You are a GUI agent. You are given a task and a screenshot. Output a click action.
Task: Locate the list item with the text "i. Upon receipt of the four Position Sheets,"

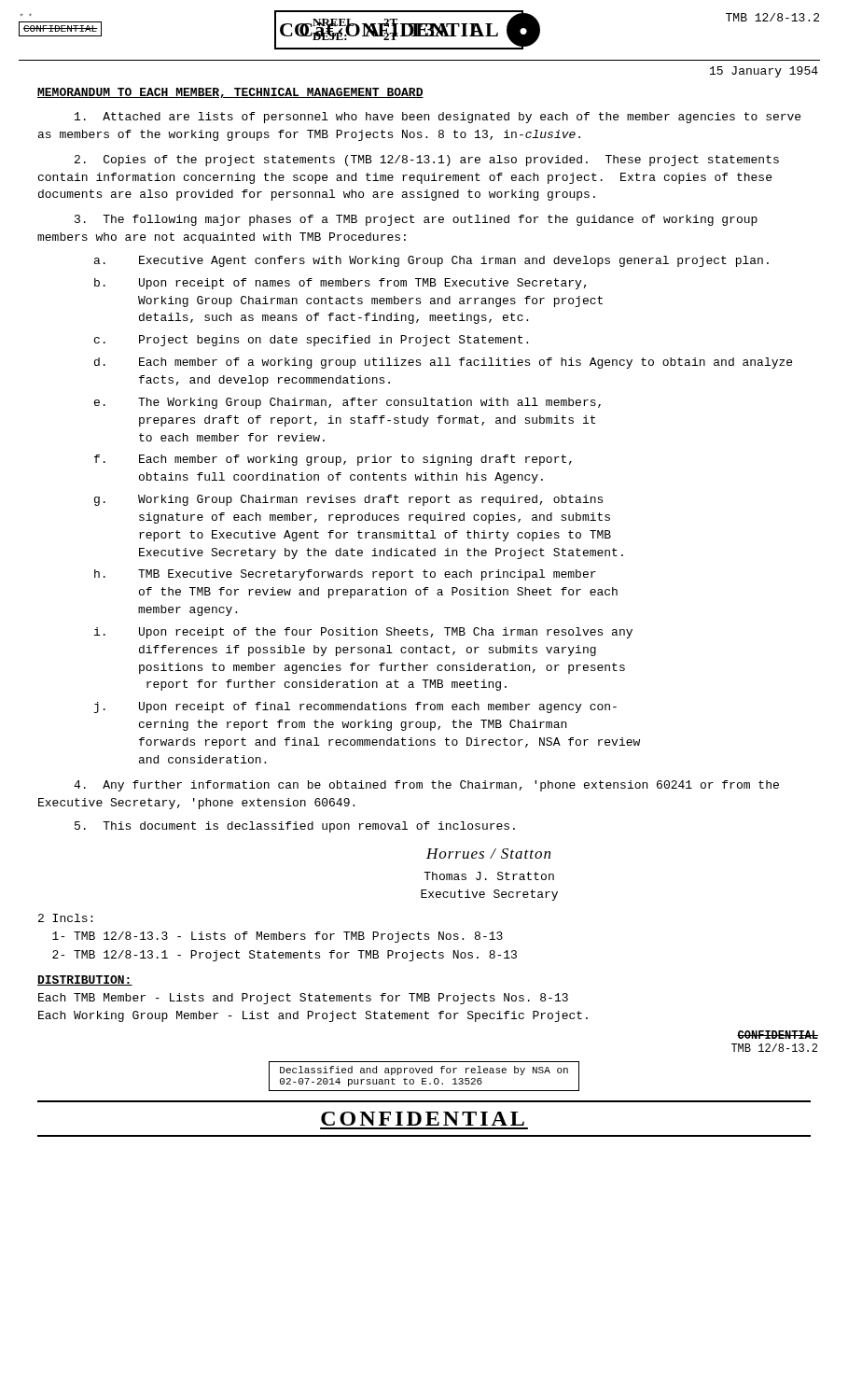point(454,660)
